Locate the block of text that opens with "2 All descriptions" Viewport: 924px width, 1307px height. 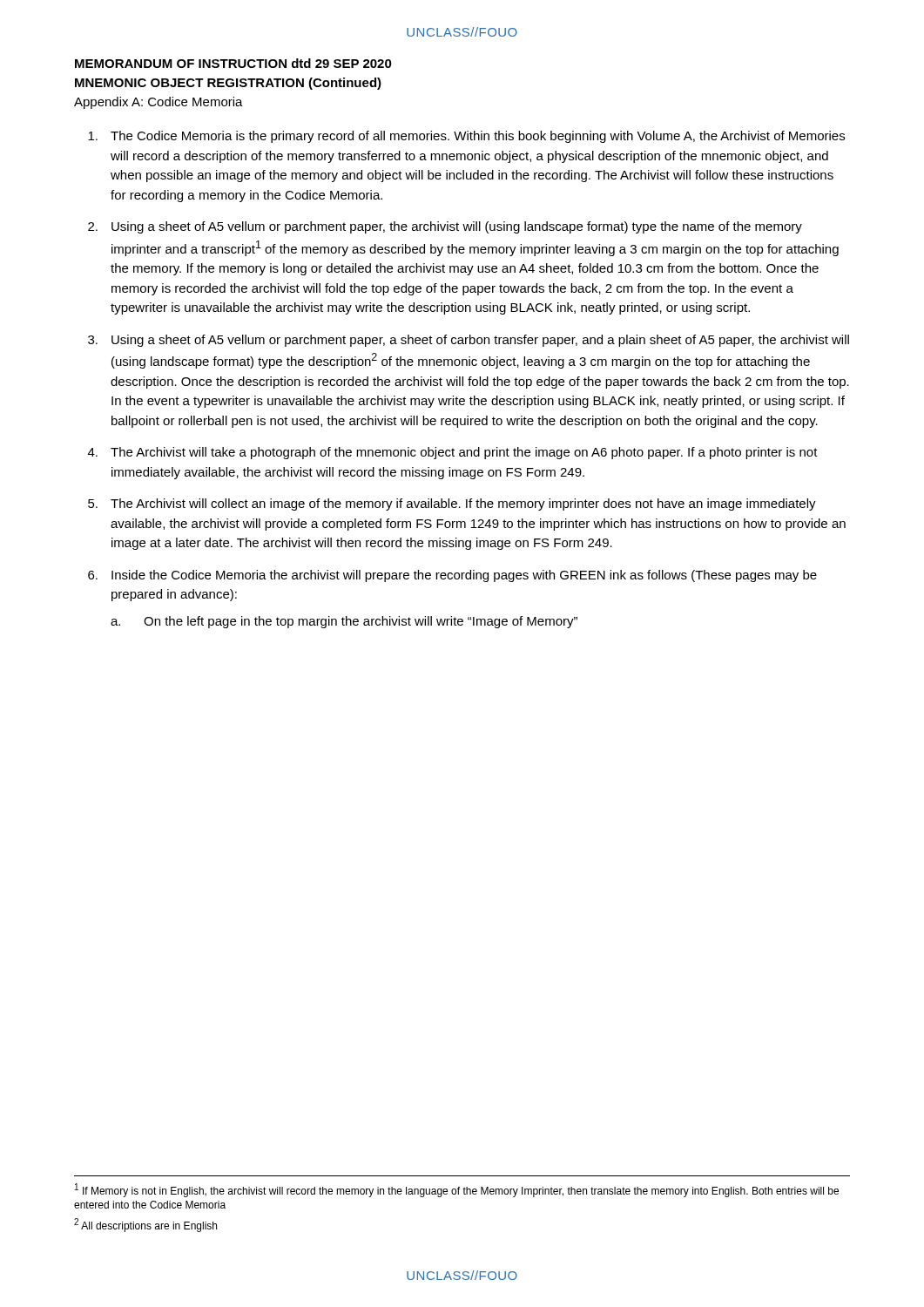(x=146, y=1225)
